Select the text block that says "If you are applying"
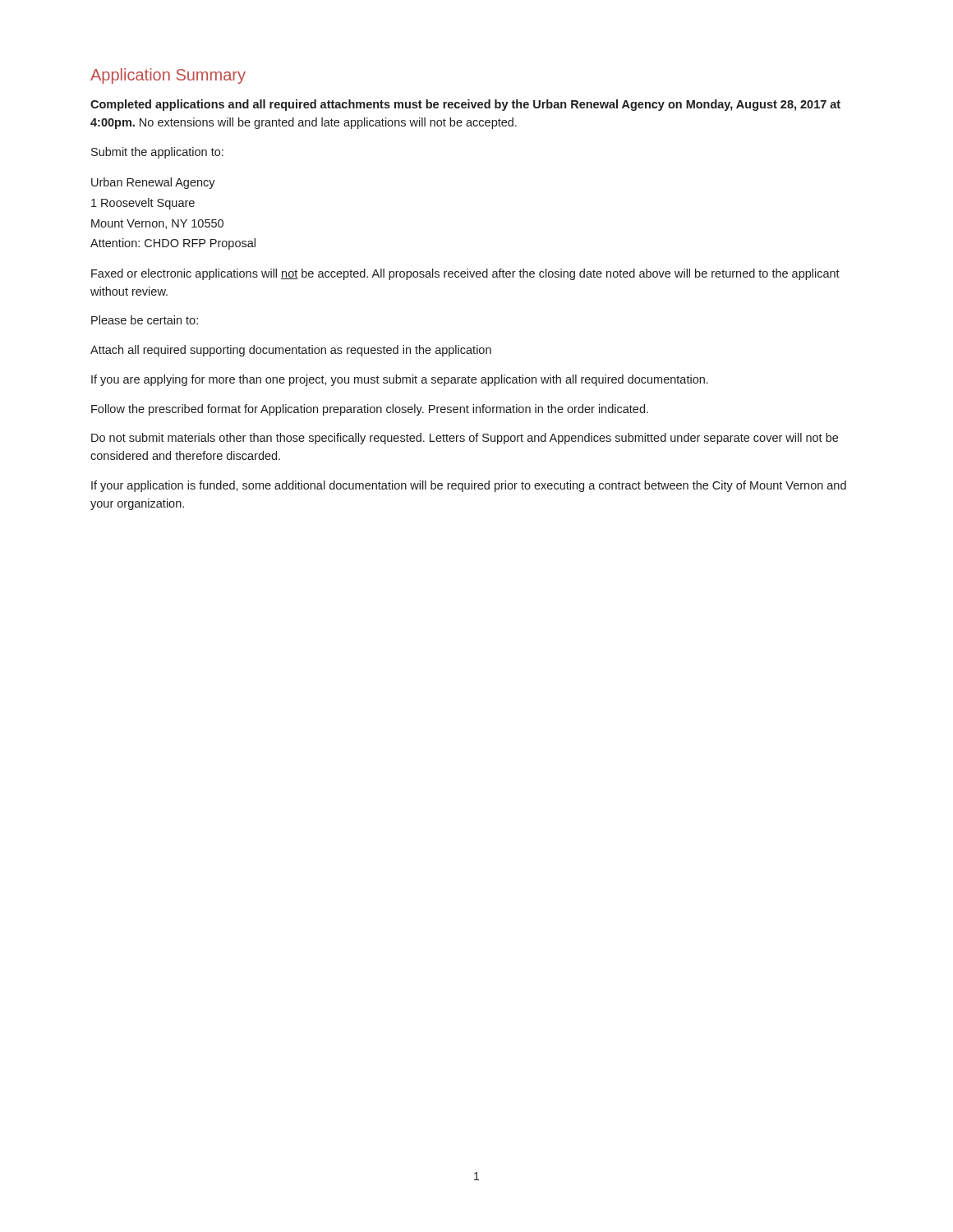Viewport: 953px width, 1232px height. (x=400, y=379)
